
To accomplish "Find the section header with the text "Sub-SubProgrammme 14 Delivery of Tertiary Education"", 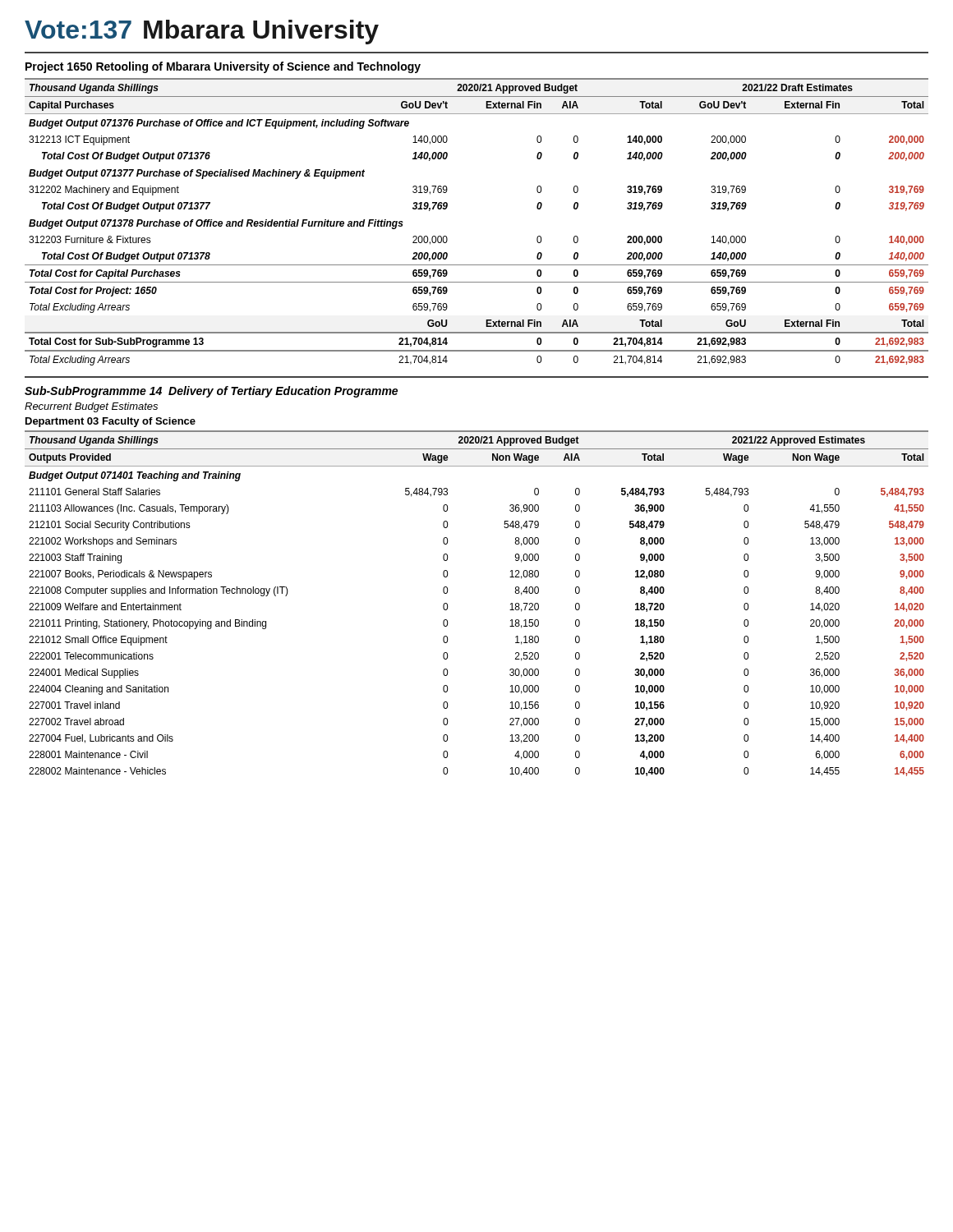I will [211, 391].
